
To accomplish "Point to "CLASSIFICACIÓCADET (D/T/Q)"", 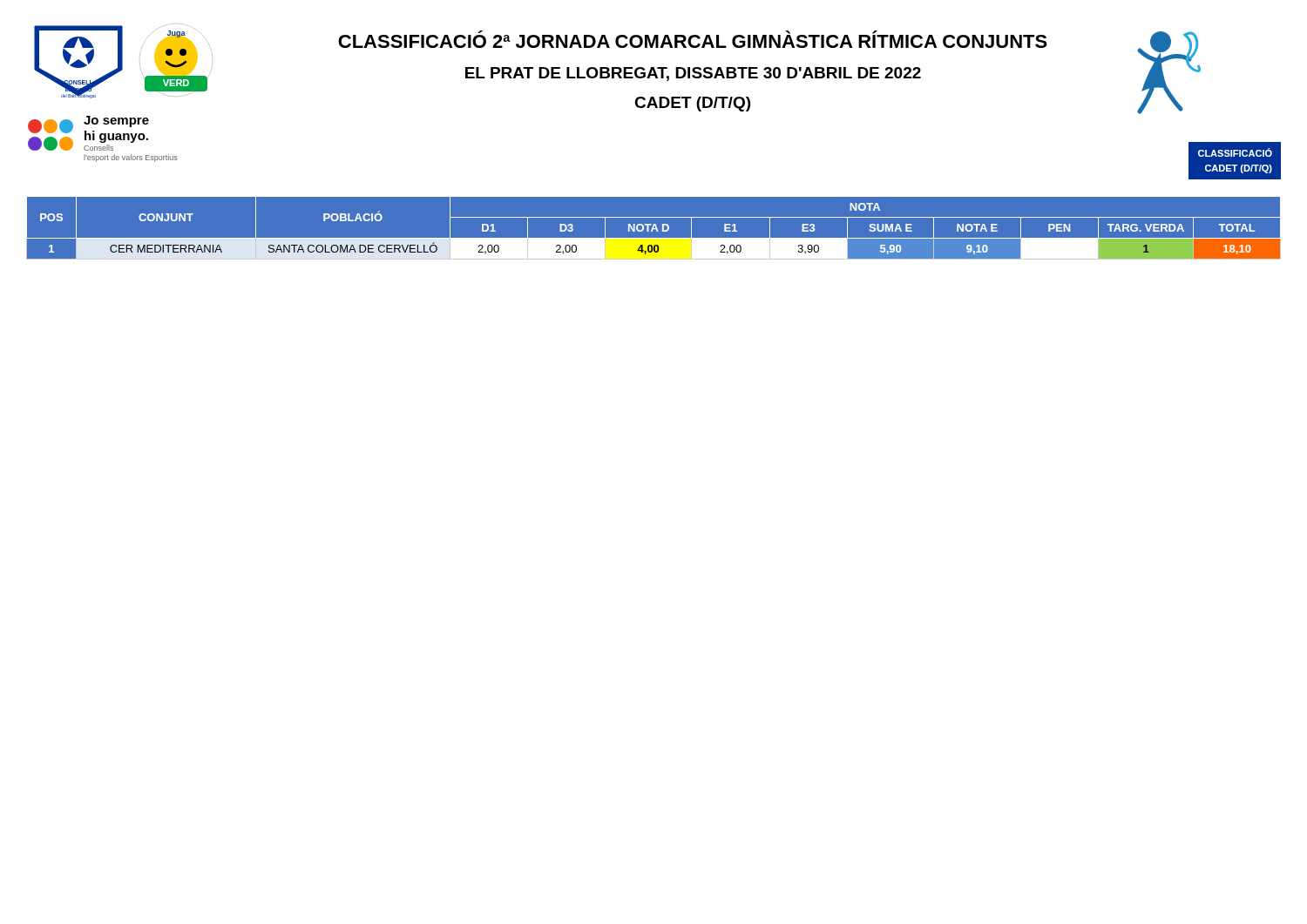I will 1235,160.
